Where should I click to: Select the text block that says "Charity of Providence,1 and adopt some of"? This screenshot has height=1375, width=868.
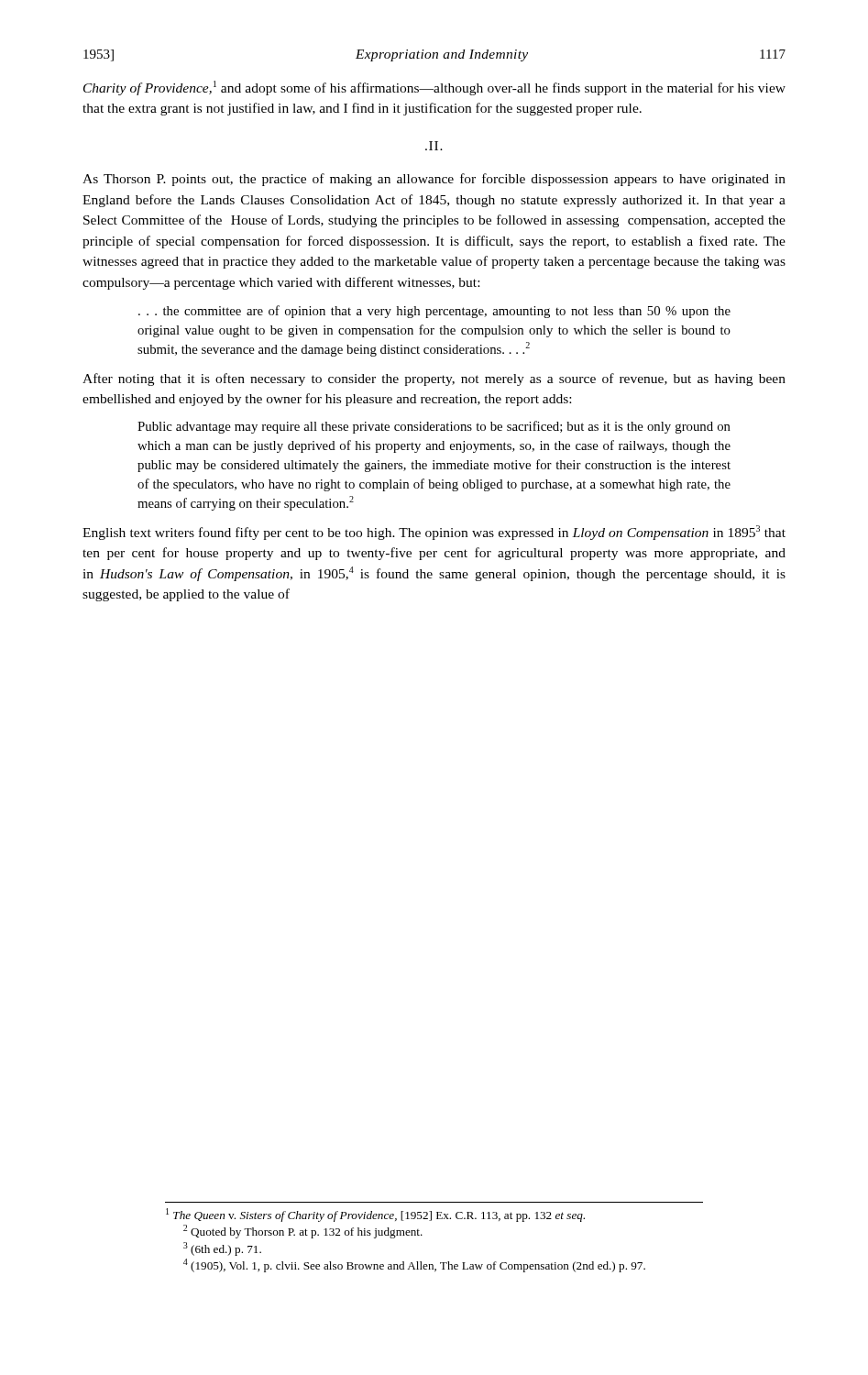pos(434,97)
